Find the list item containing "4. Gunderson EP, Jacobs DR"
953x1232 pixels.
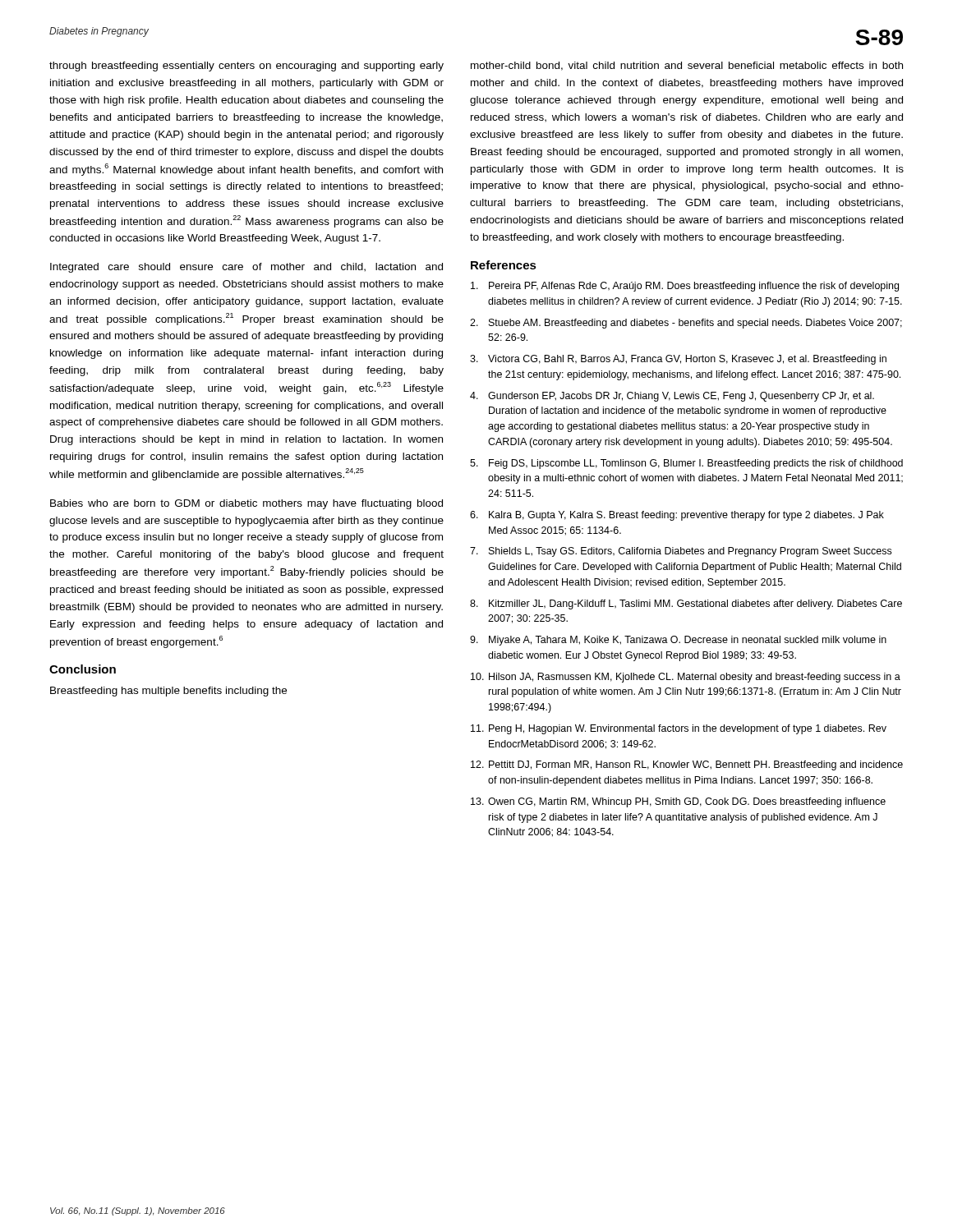687,419
